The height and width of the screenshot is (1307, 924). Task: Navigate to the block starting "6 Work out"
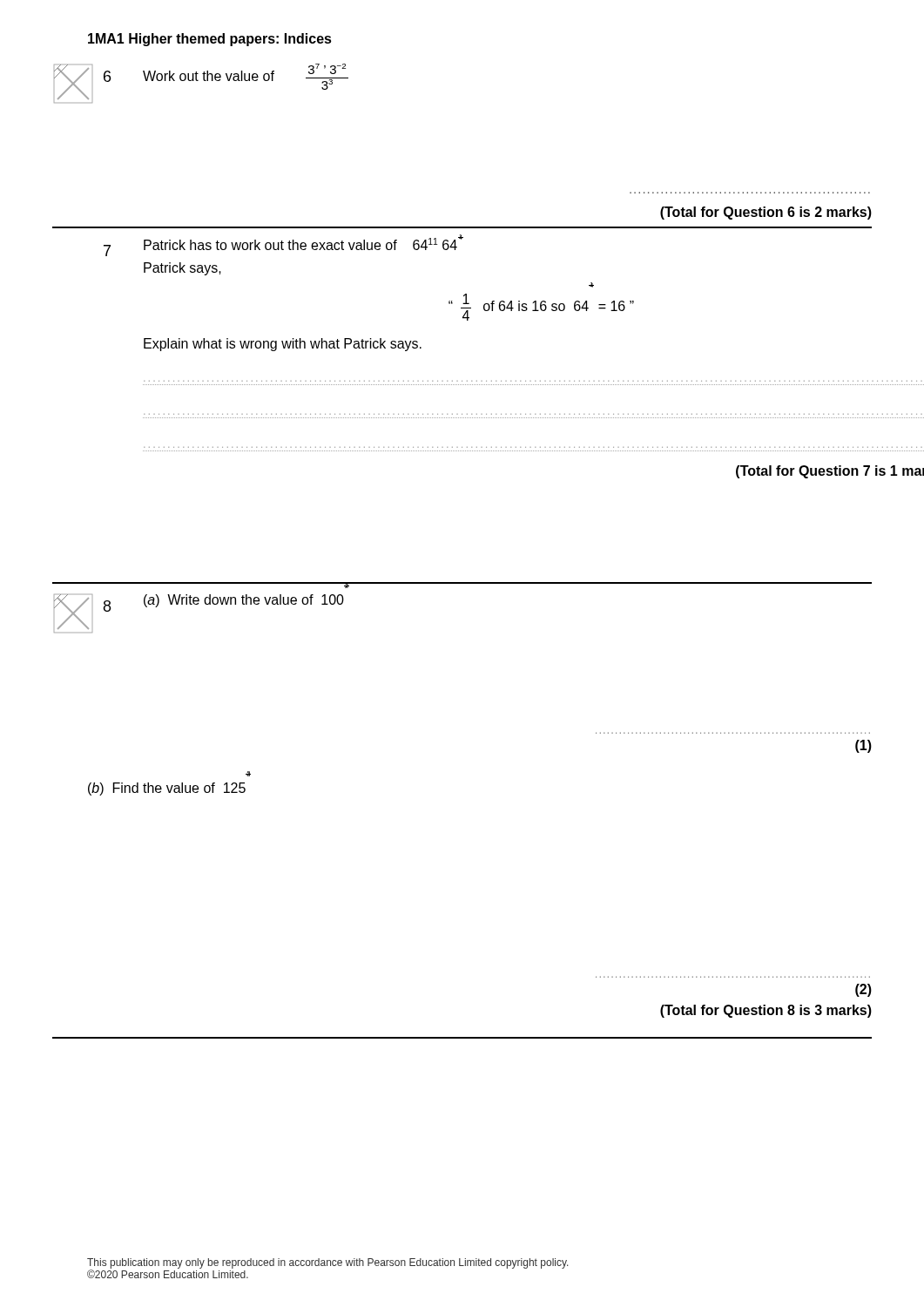click(x=201, y=81)
